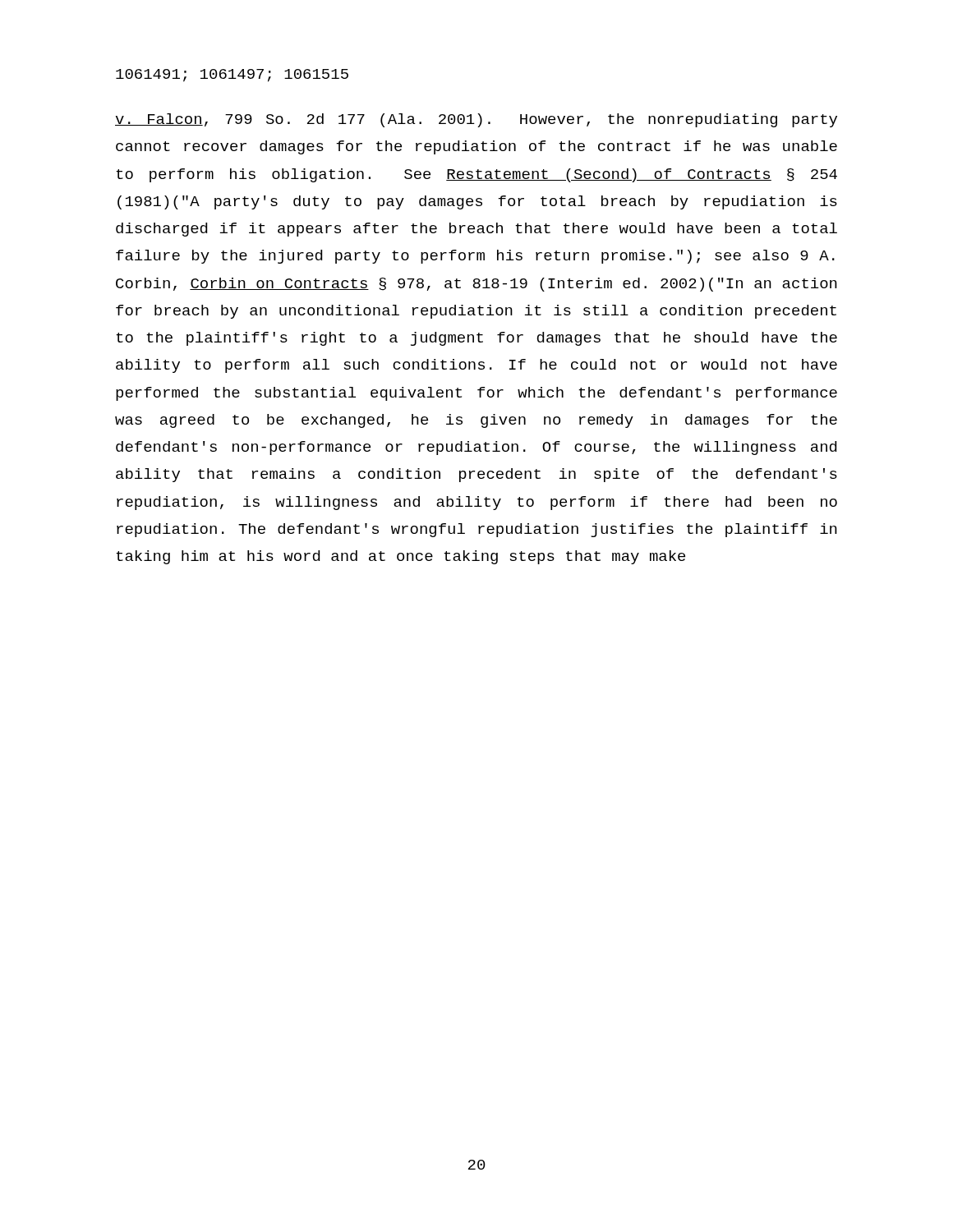Select the text starting "v. Falcon, 799 So. 2d 177 (Ala."
The image size is (953, 1232).
476,338
